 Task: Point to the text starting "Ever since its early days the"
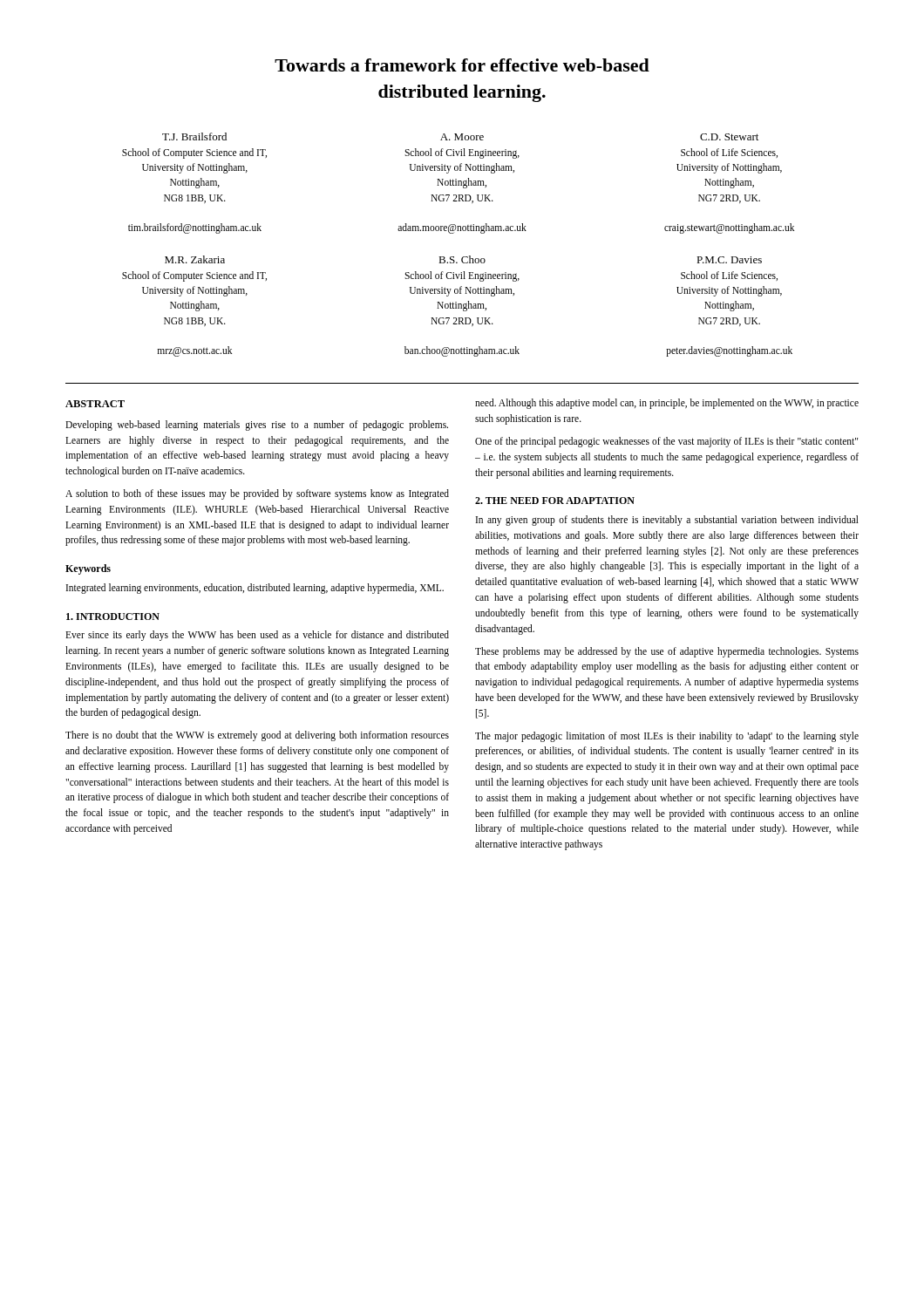[x=257, y=733]
